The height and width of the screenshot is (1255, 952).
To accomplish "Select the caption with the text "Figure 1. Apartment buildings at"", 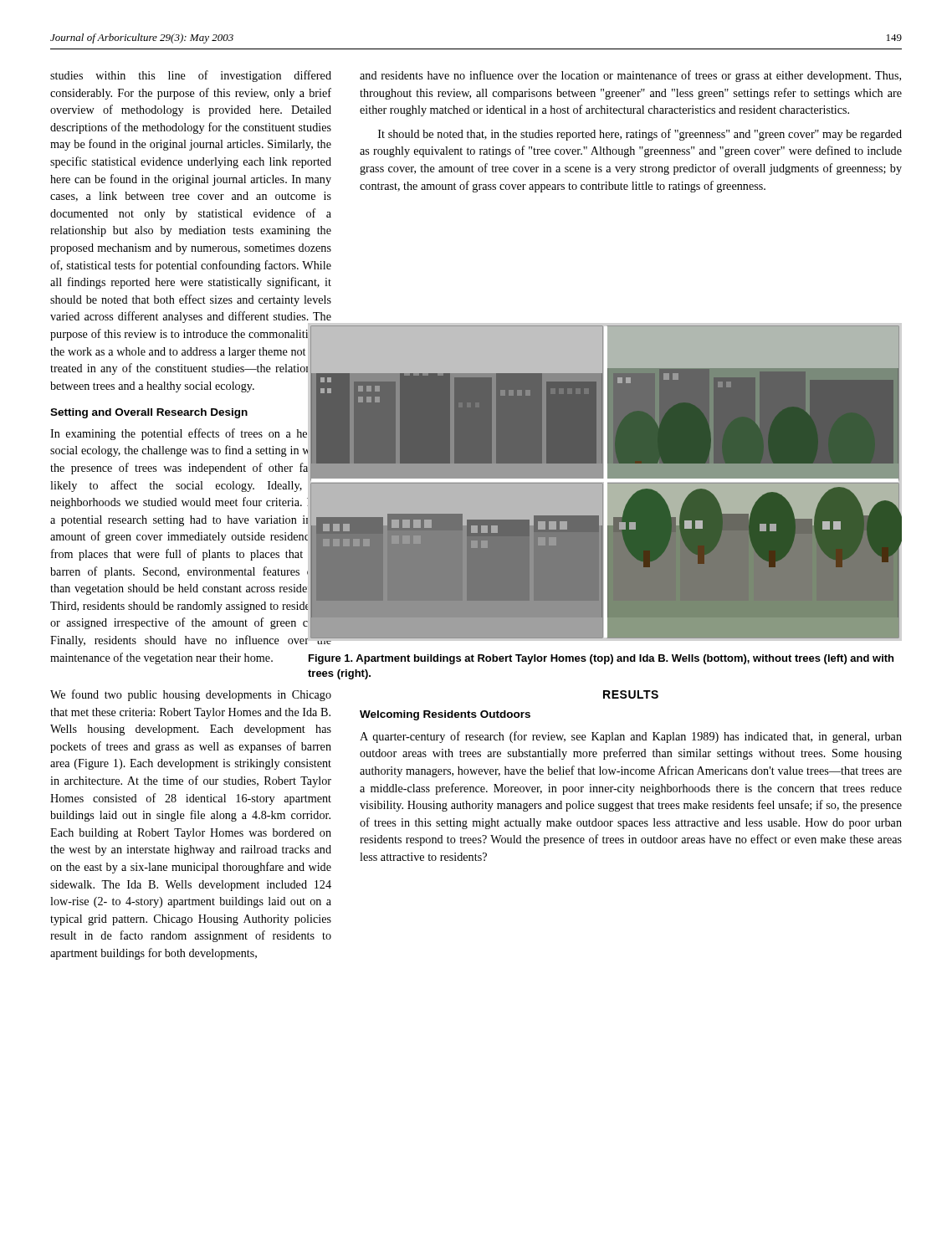I will point(601,665).
